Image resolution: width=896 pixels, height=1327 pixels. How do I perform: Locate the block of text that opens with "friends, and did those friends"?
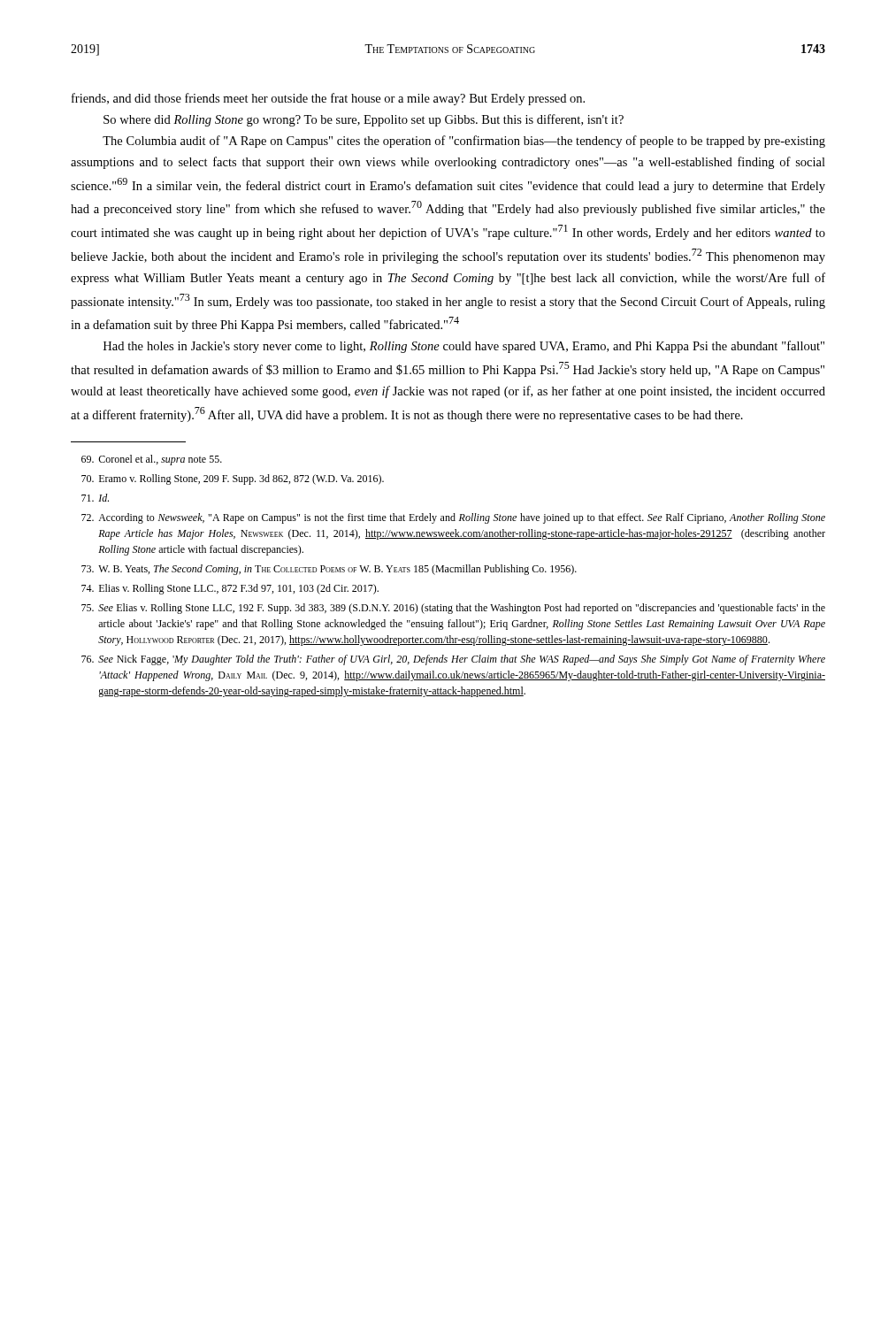pos(448,257)
